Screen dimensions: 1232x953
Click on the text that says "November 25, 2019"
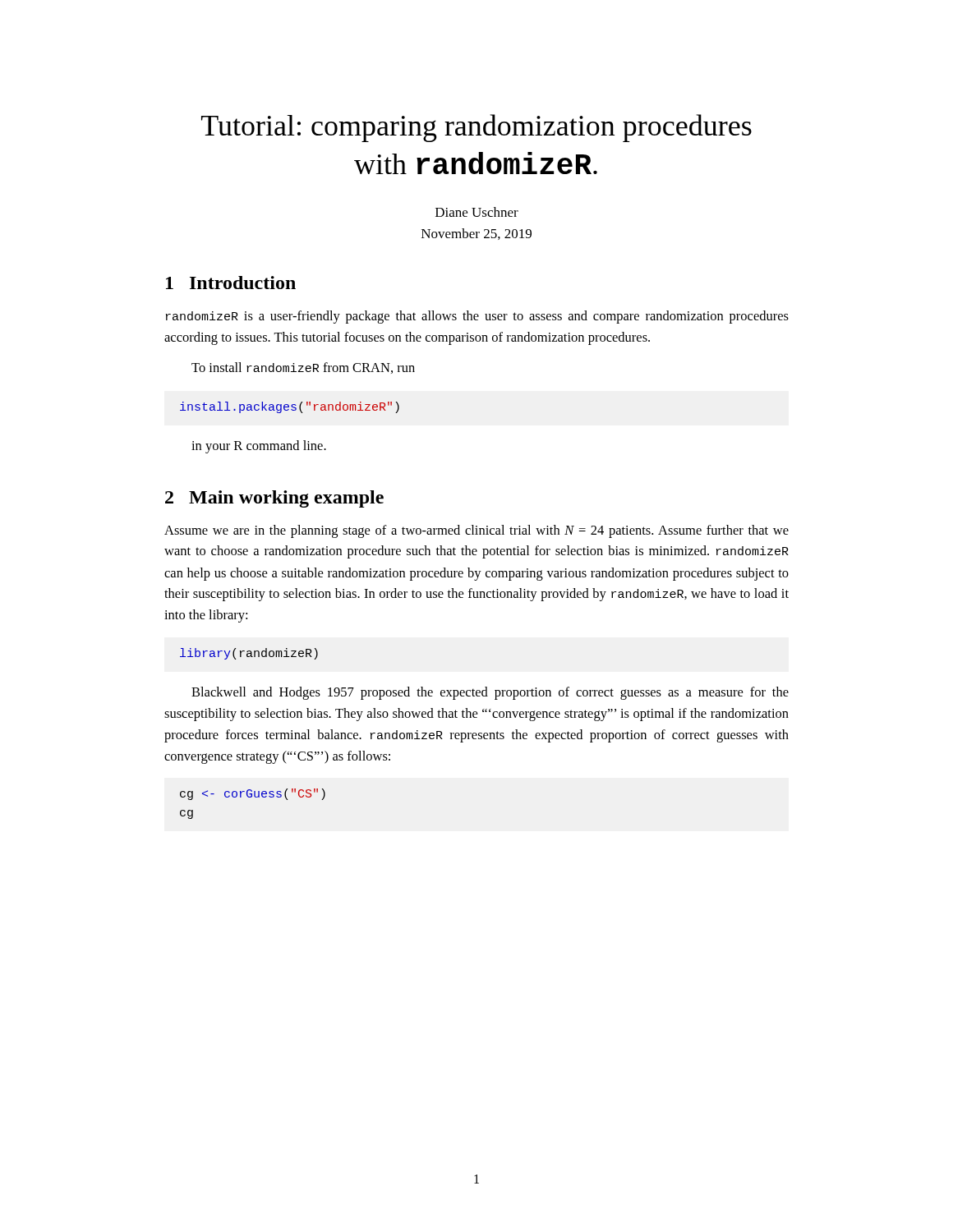click(x=476, y=233)
